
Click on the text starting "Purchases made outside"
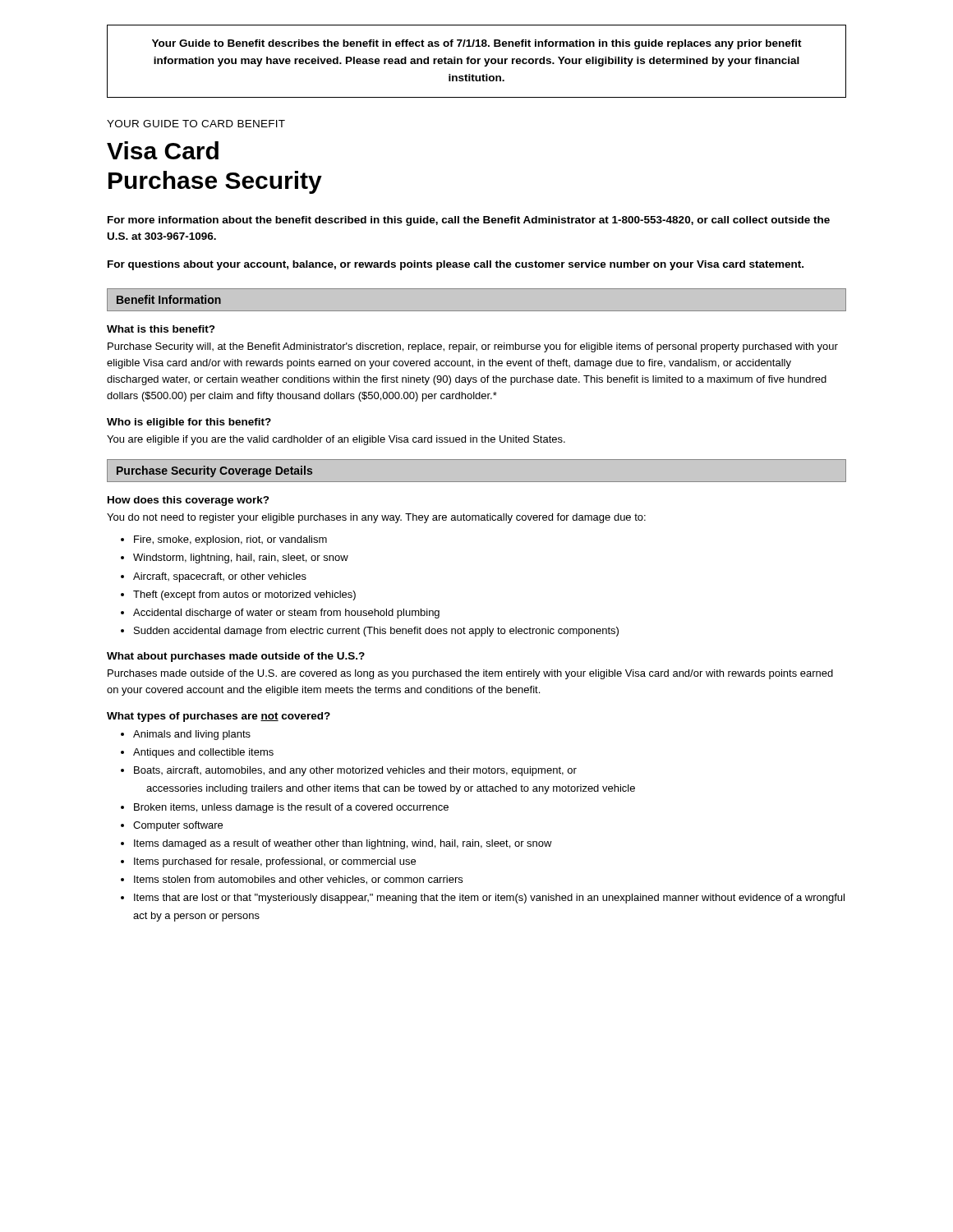click(470, 681)
